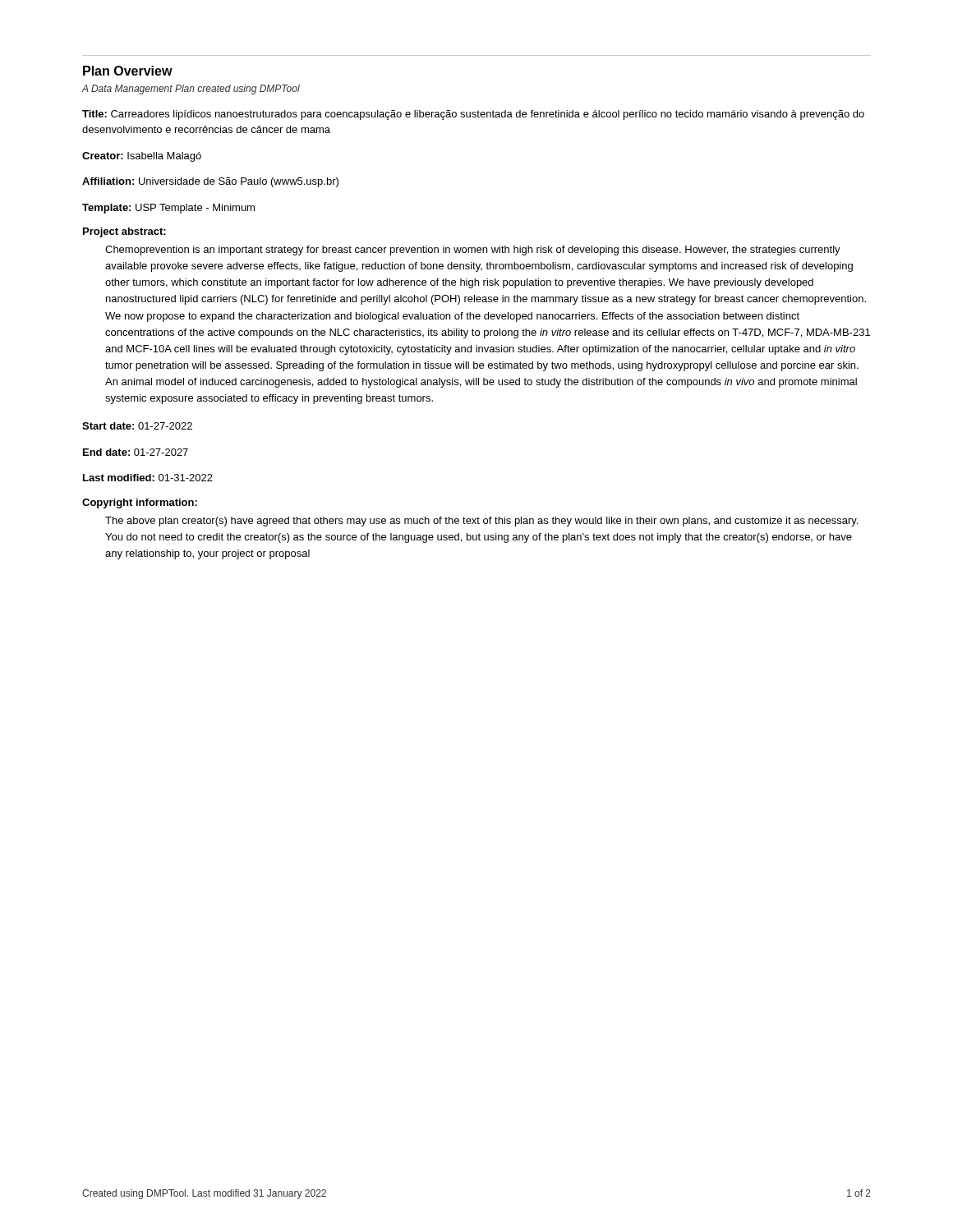The image size is (953, 1232).
Task: Locate the block of text that opens with "The above plan creator(s) have"
Action: [x=482, y=537]
